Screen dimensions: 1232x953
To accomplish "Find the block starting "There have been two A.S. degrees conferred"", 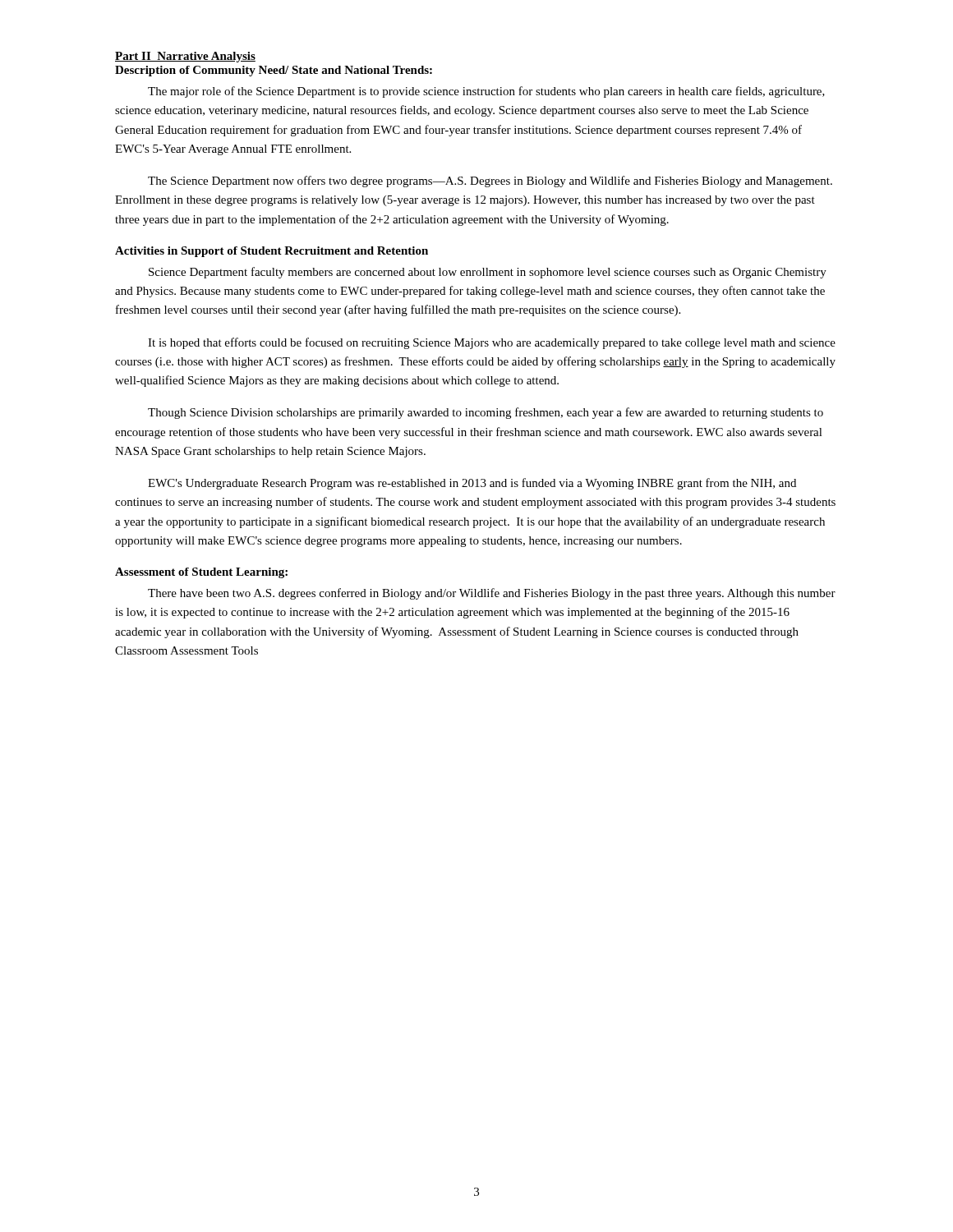I will 476,622.
